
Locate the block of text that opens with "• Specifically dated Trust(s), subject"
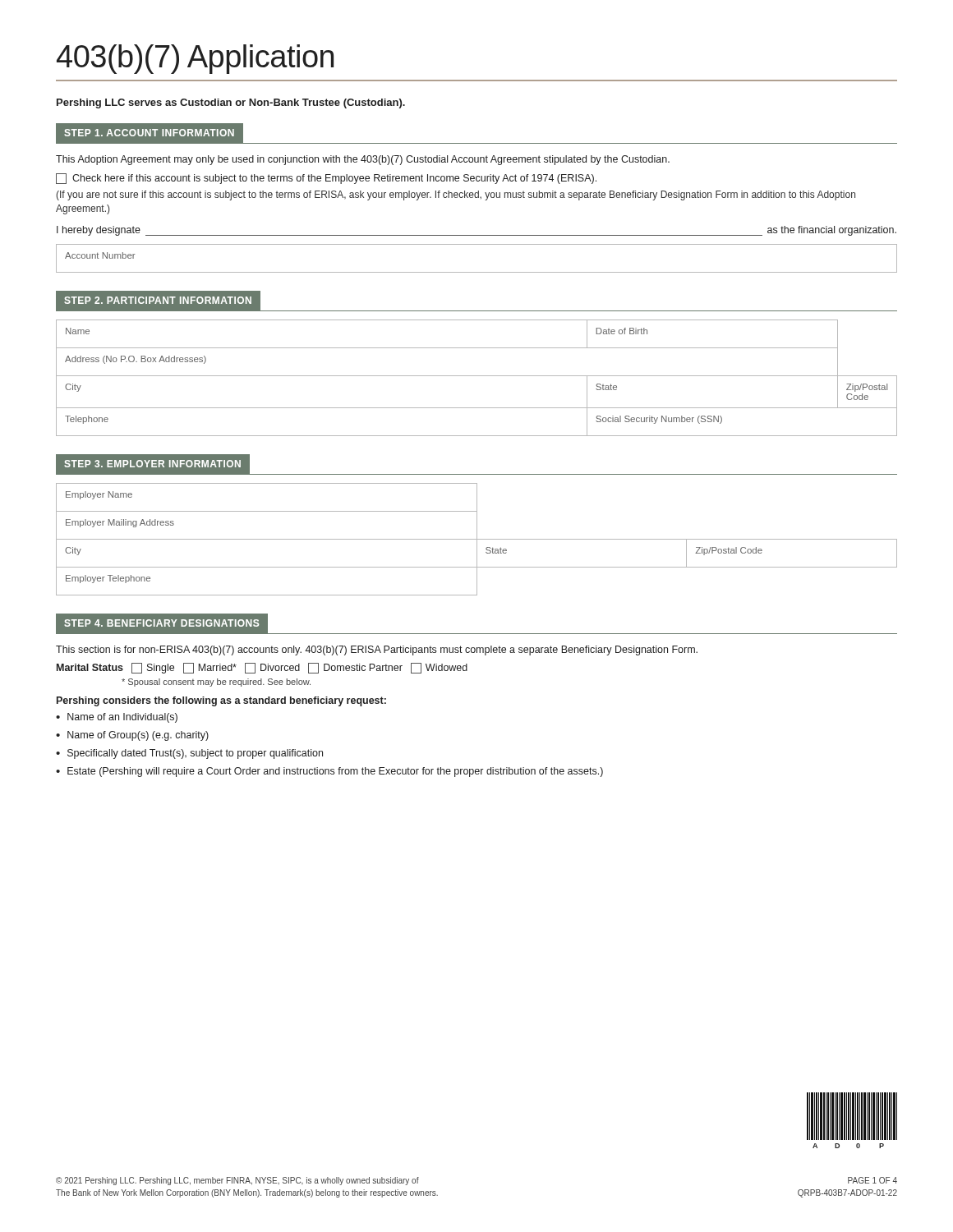(x=190, y=753)
